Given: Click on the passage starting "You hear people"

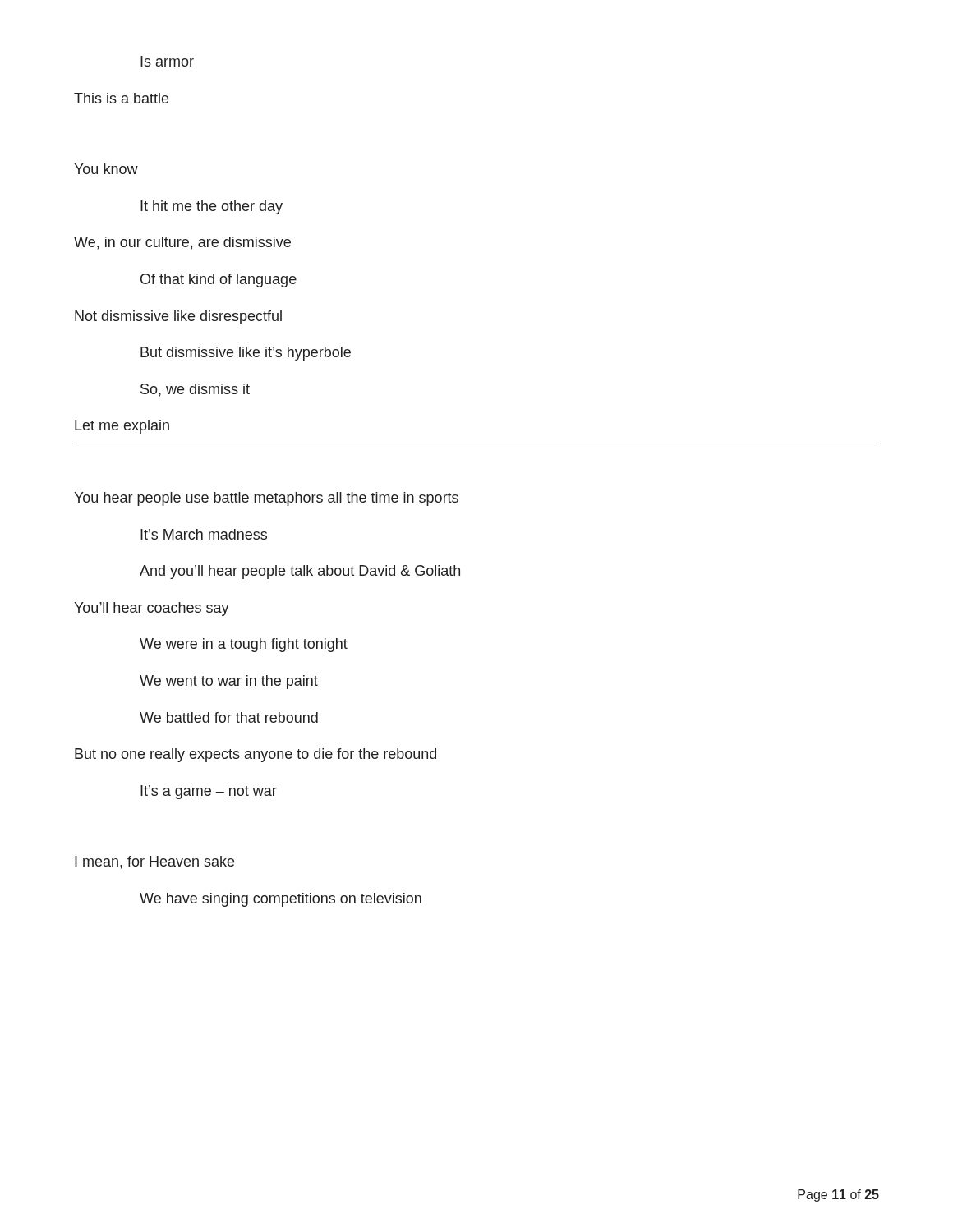Looking at the screenshot, I should (x=266, y=499).
